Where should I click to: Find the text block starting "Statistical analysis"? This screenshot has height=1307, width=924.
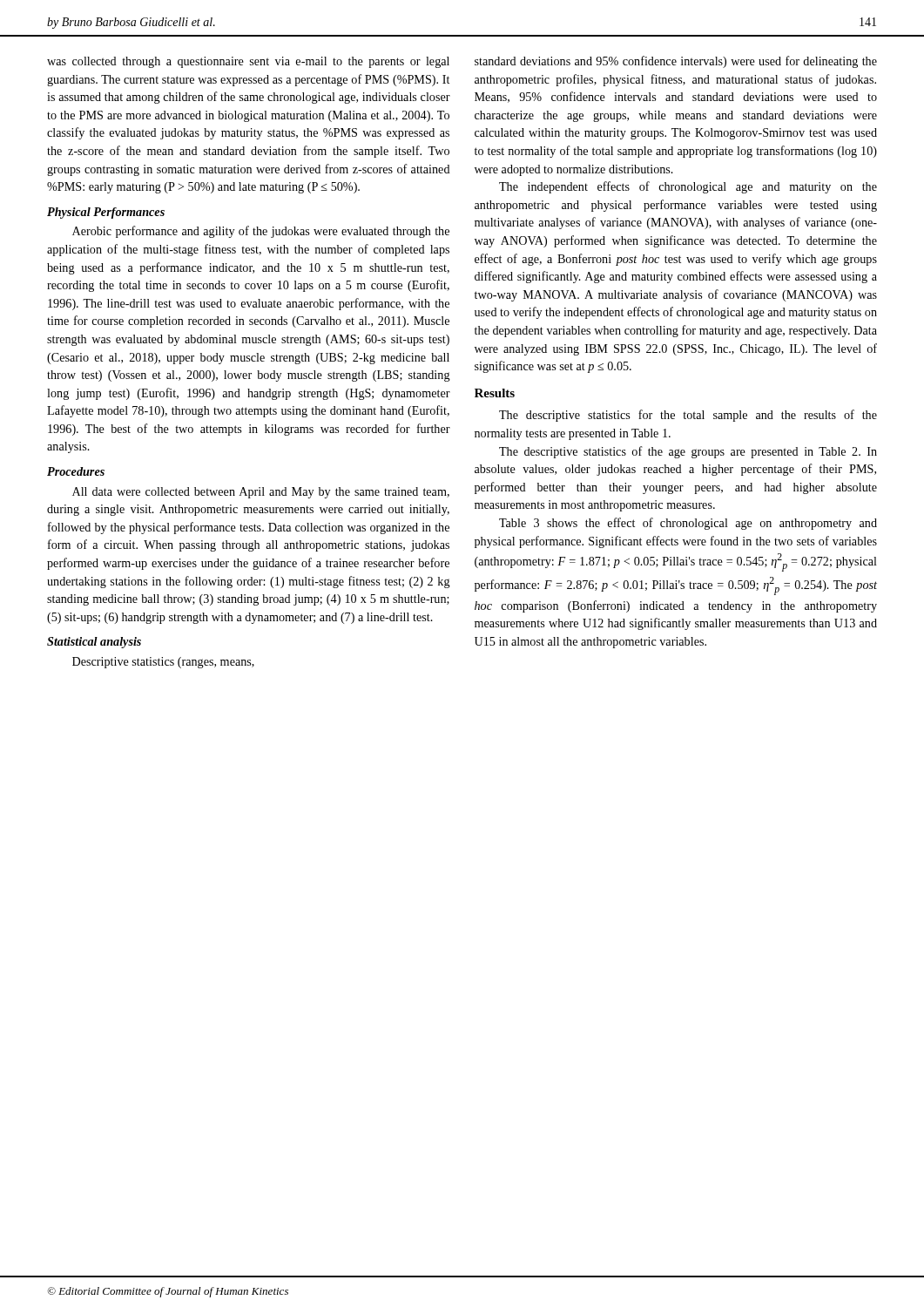pos(94,642)
